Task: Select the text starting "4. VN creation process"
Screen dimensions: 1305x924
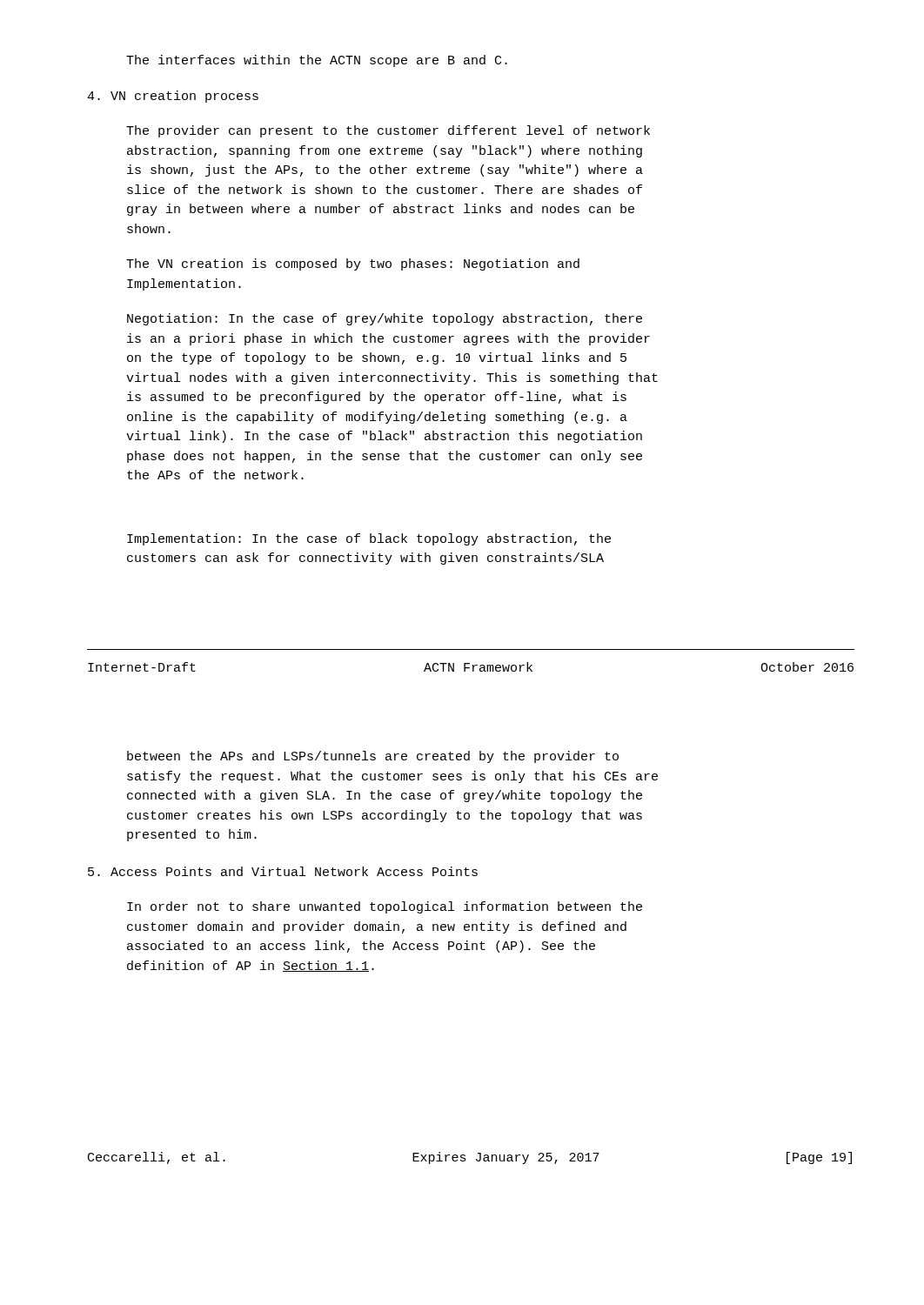Action: point(173,97)
